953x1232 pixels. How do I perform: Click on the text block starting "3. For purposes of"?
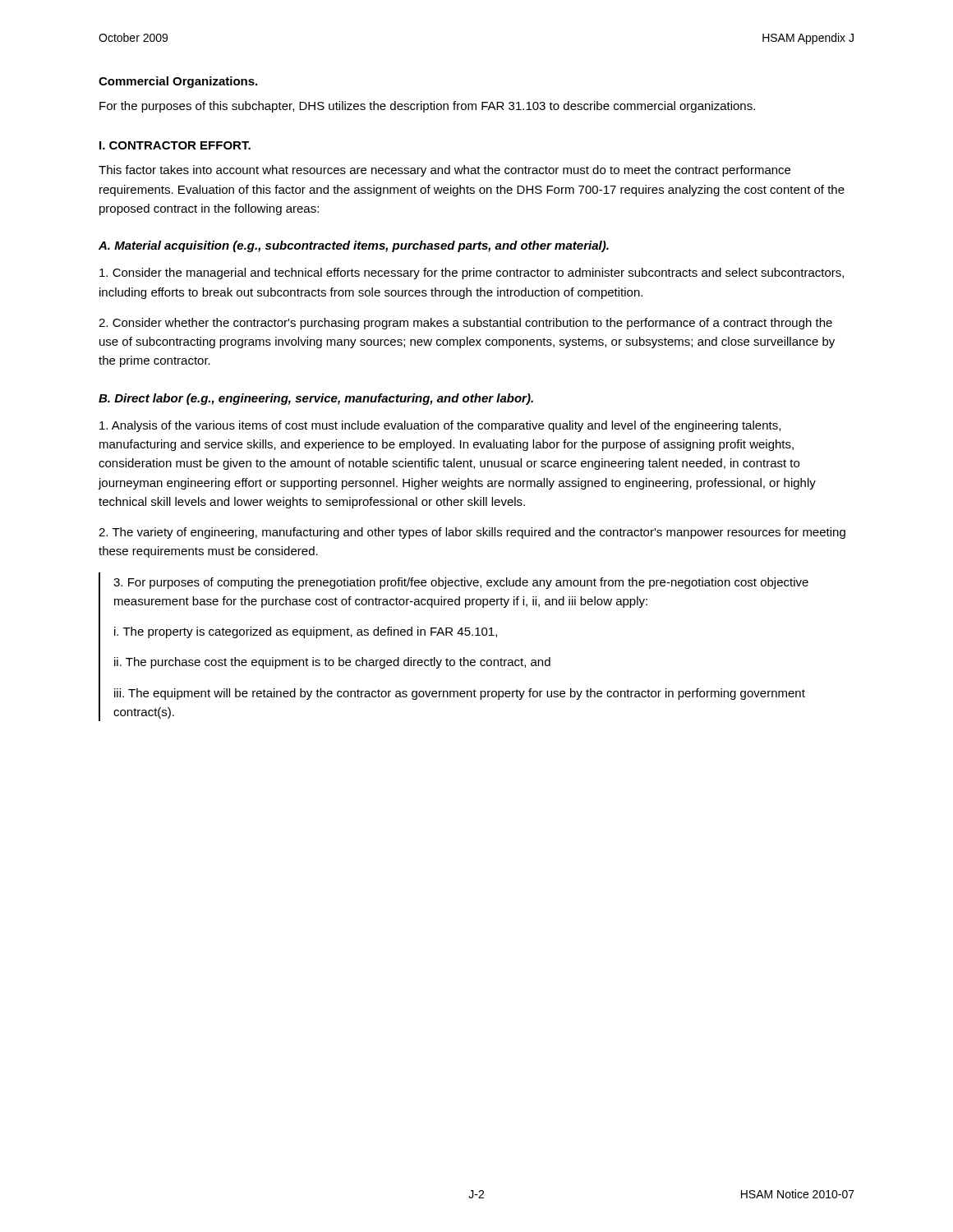click(x=461, y=591)
